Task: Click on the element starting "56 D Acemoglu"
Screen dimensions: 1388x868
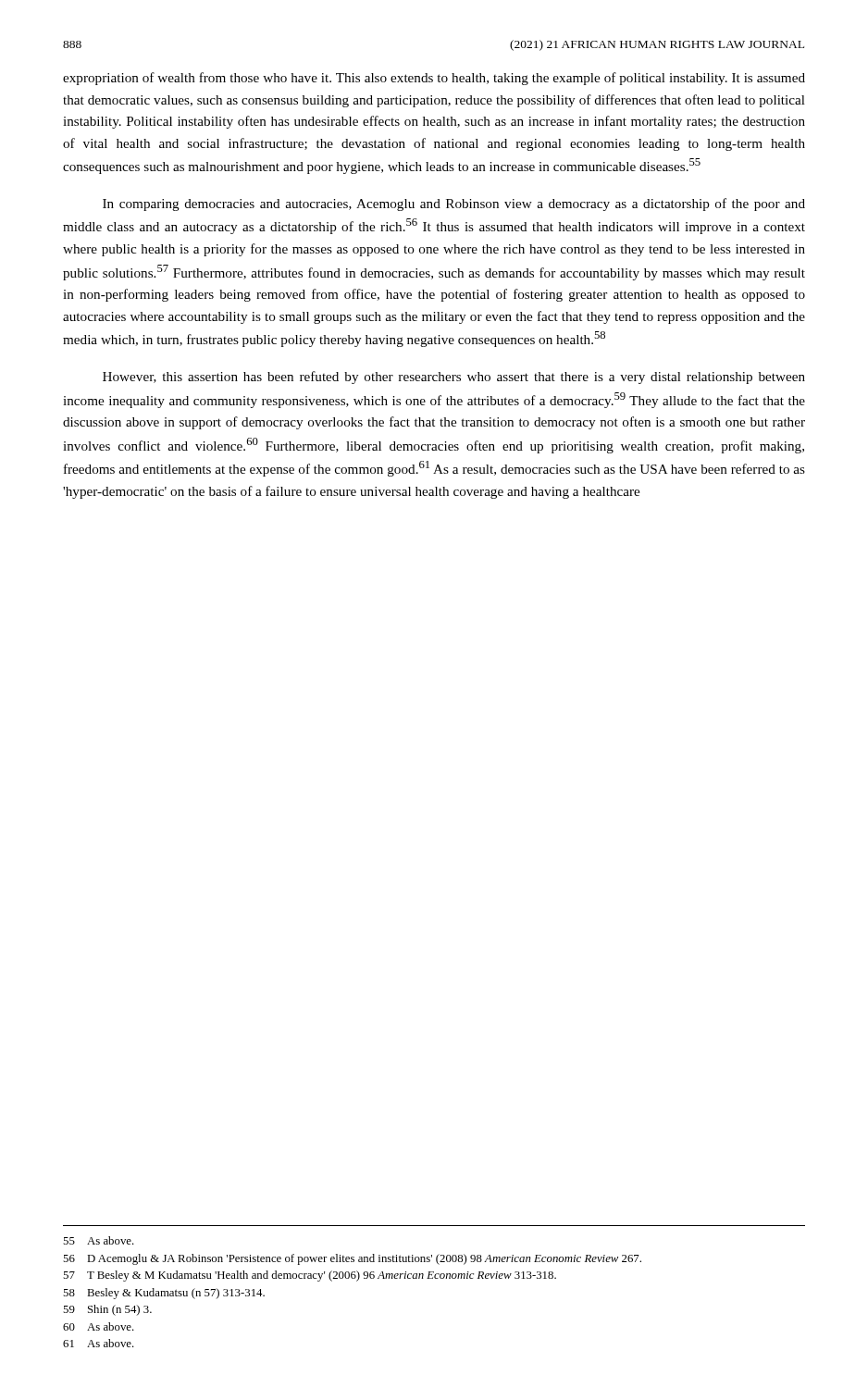Action: click(x=353, y=1258)
